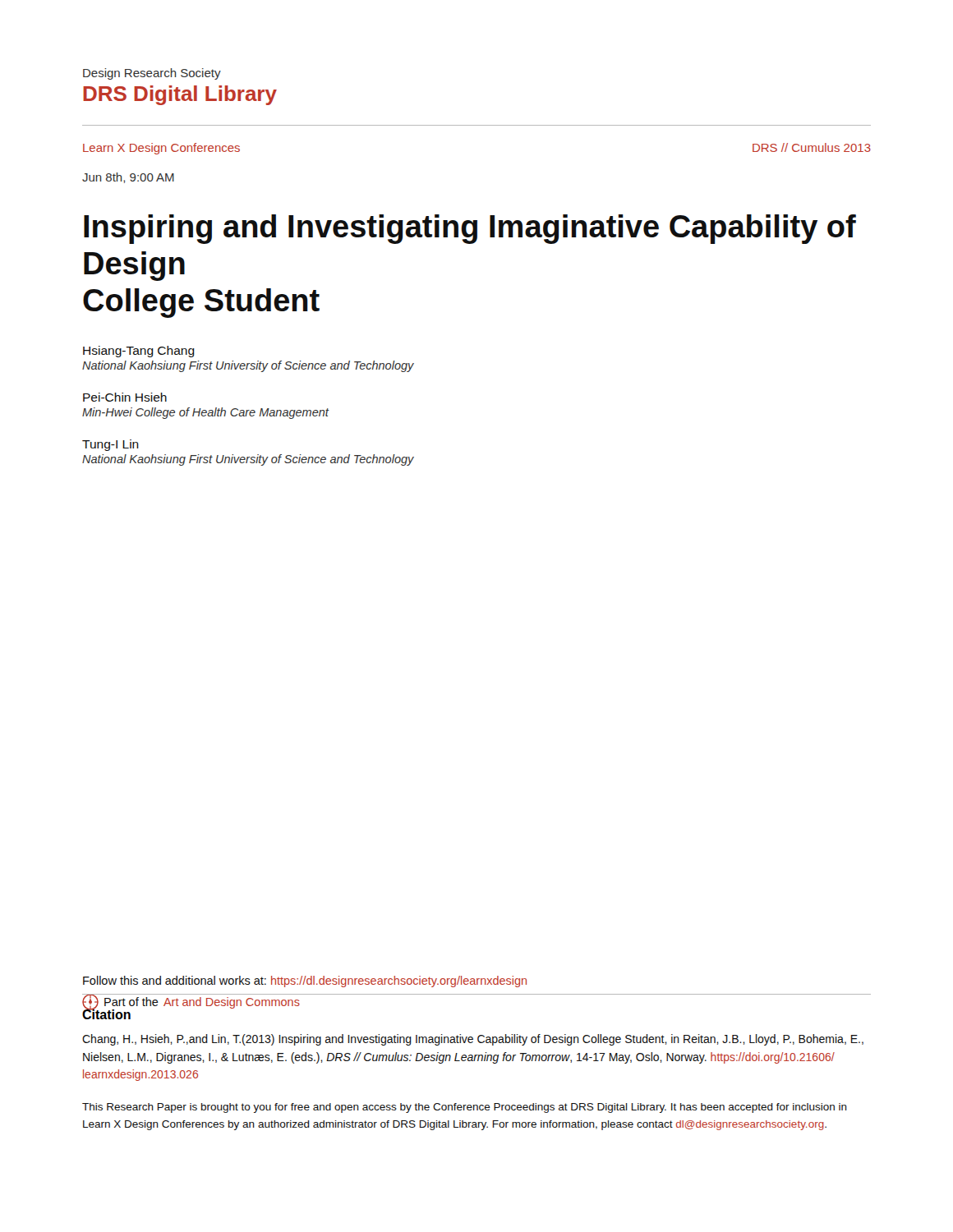Select the passage starting "Part of the Art and Design Commons"
Viewport: 953px width, 1232px height.
point(191,1002)
